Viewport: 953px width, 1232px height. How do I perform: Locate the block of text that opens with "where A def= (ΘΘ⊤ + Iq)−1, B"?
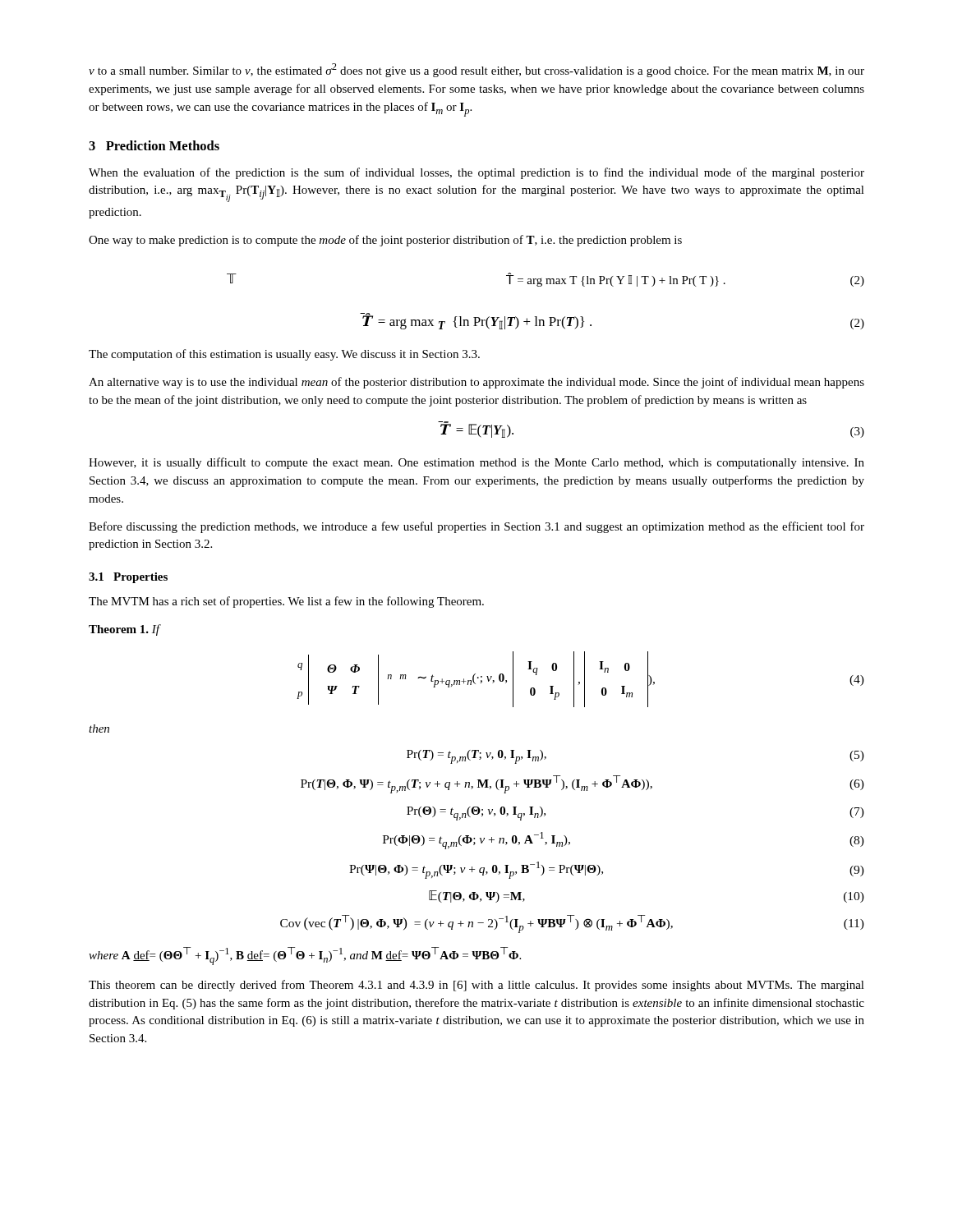tap(305, 955)
